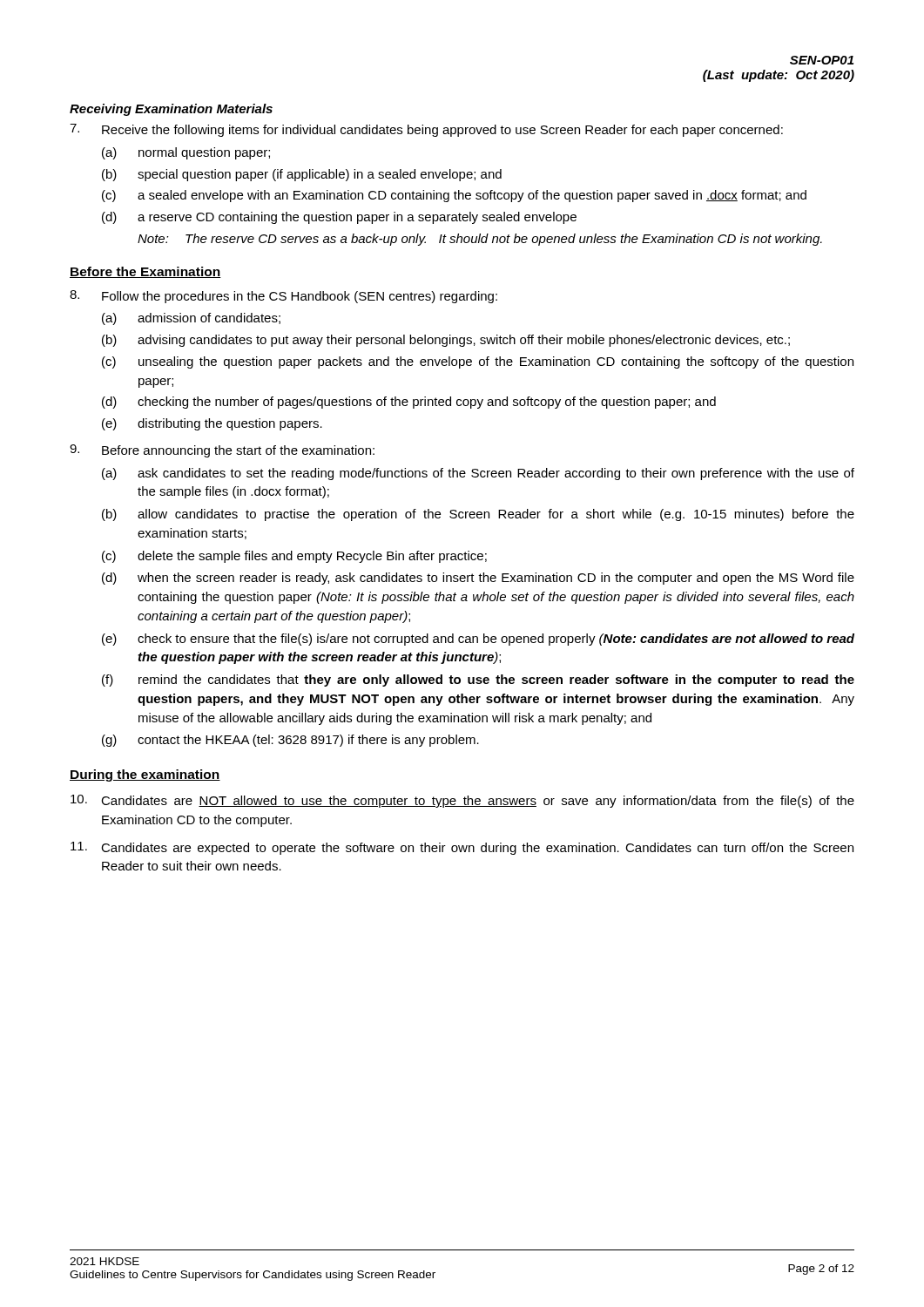Select the section header that says "During the examination"
This screenshot has height=1307, width=924.
145,774
